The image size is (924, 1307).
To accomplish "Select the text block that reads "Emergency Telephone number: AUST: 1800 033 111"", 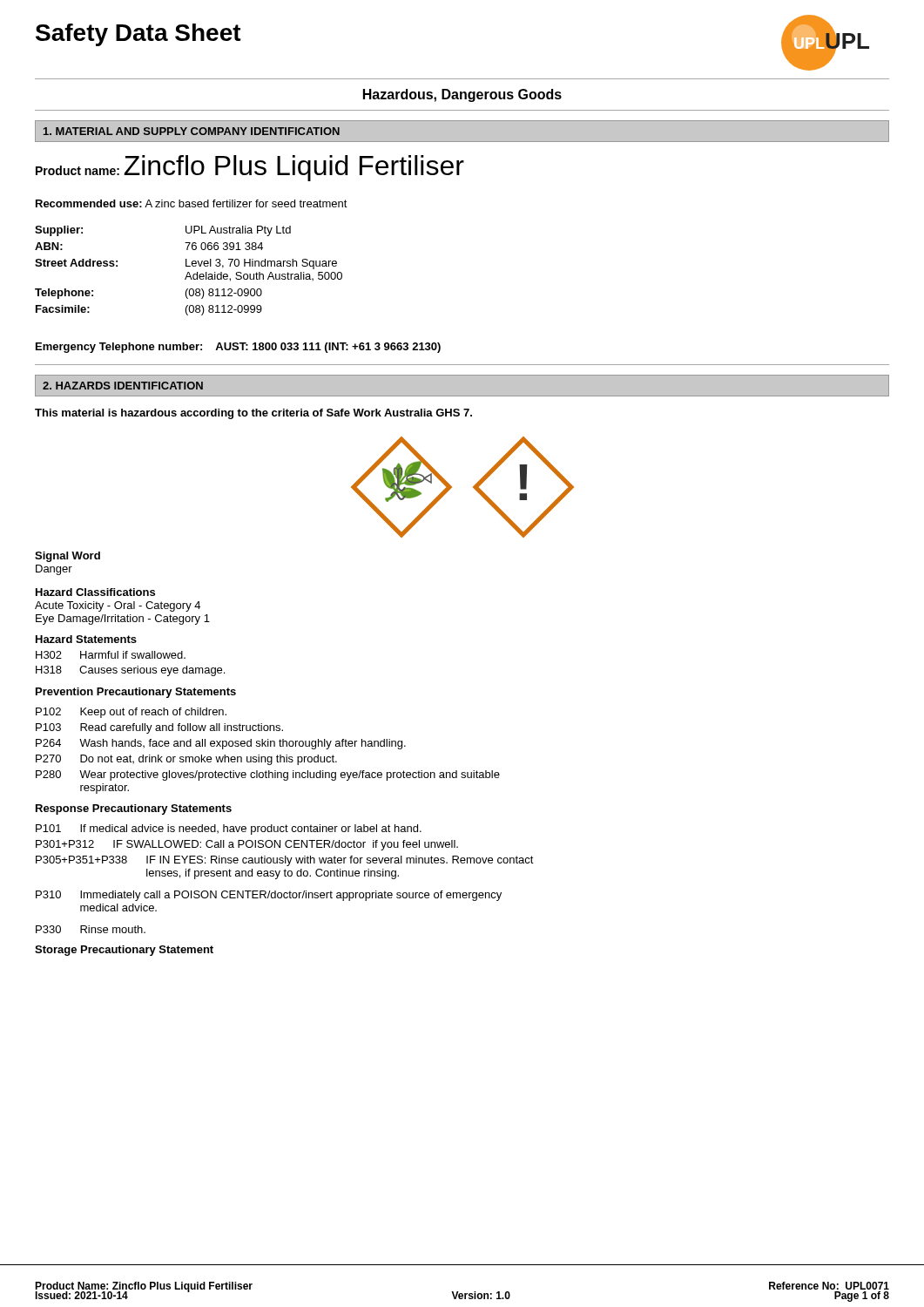I will (x=238, y=346).
